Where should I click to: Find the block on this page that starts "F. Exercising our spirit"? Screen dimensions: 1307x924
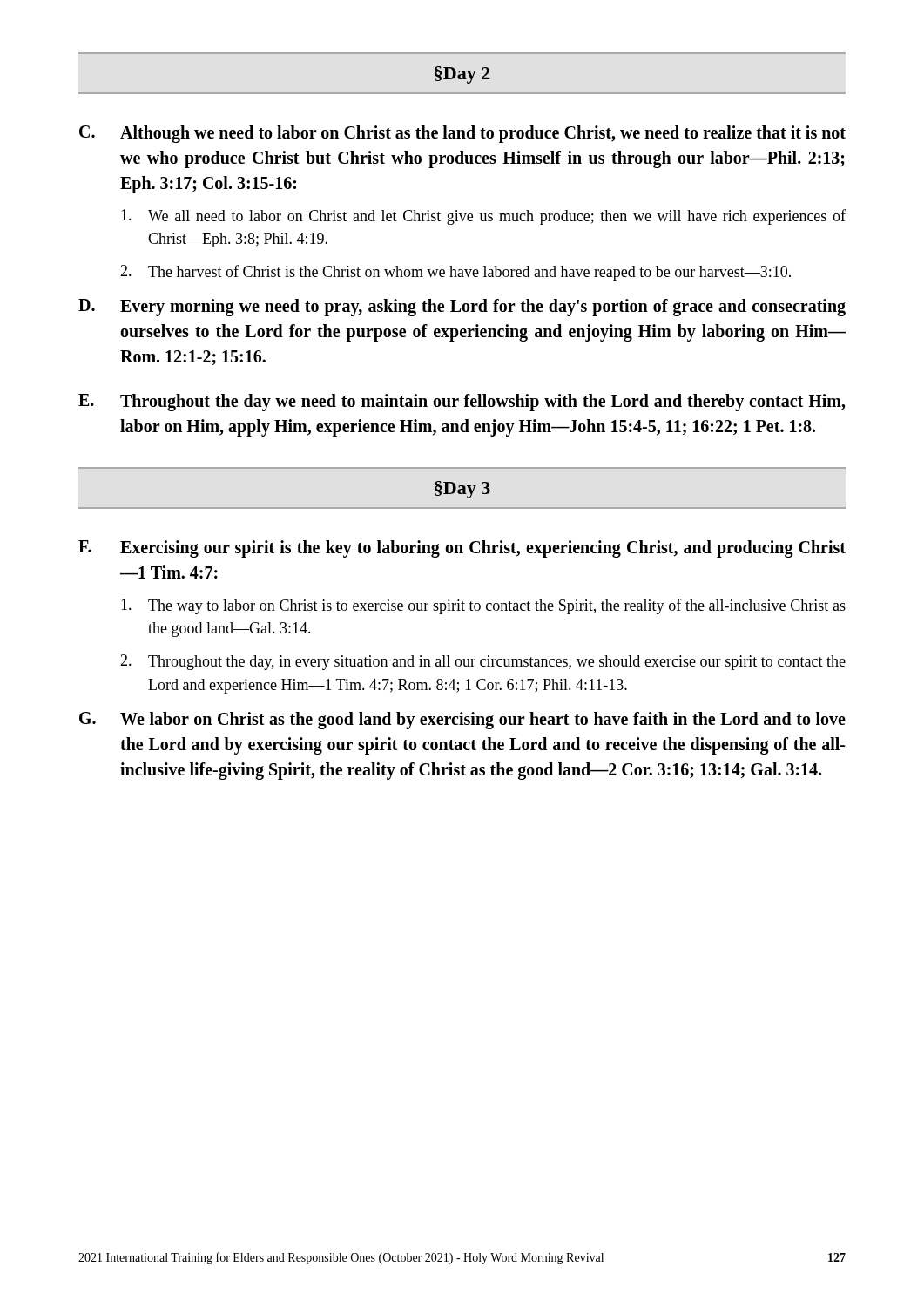(x=462, y=561)
